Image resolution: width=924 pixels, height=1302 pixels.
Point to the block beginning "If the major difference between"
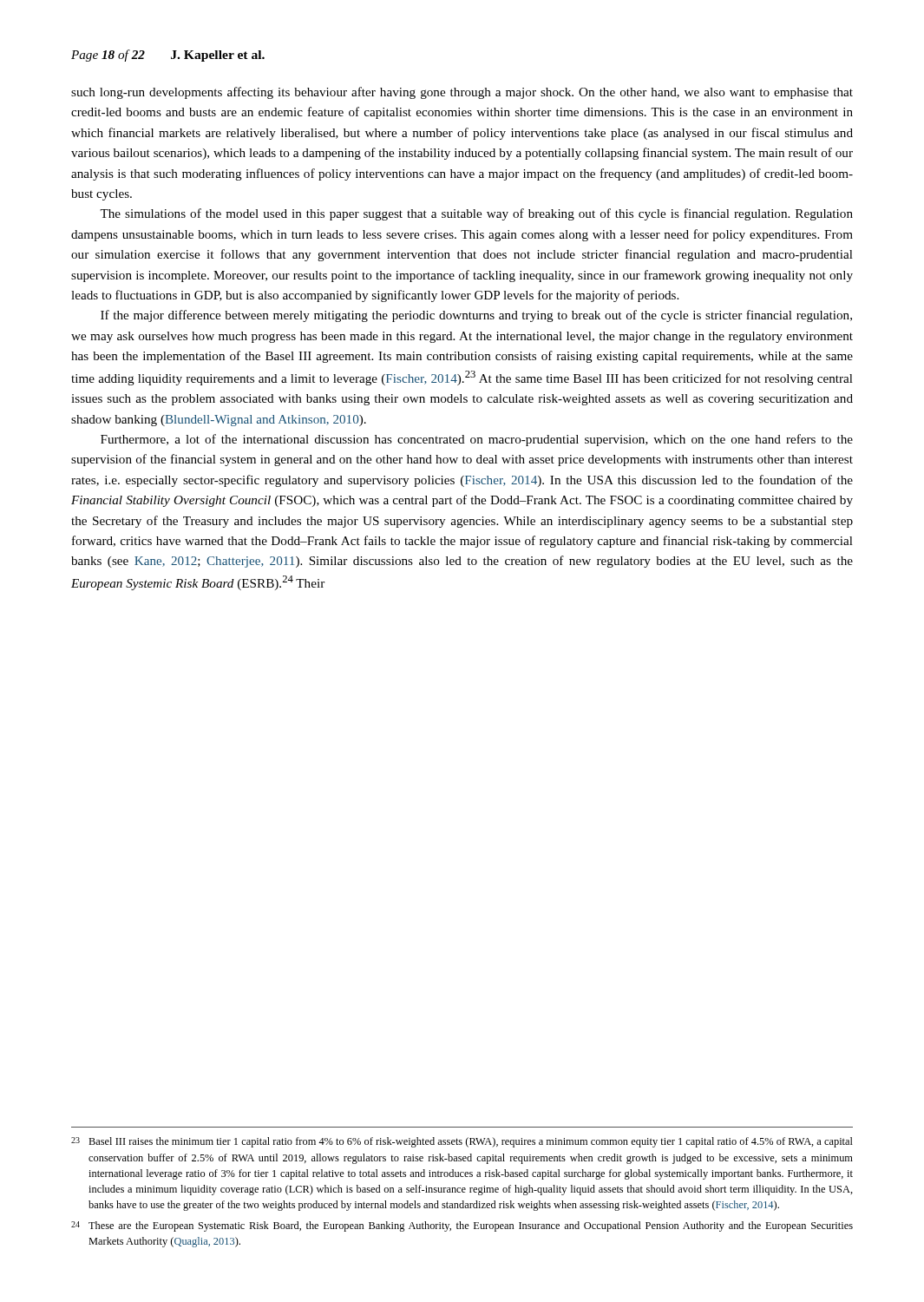pyautogui.click(x=462, y=367)
